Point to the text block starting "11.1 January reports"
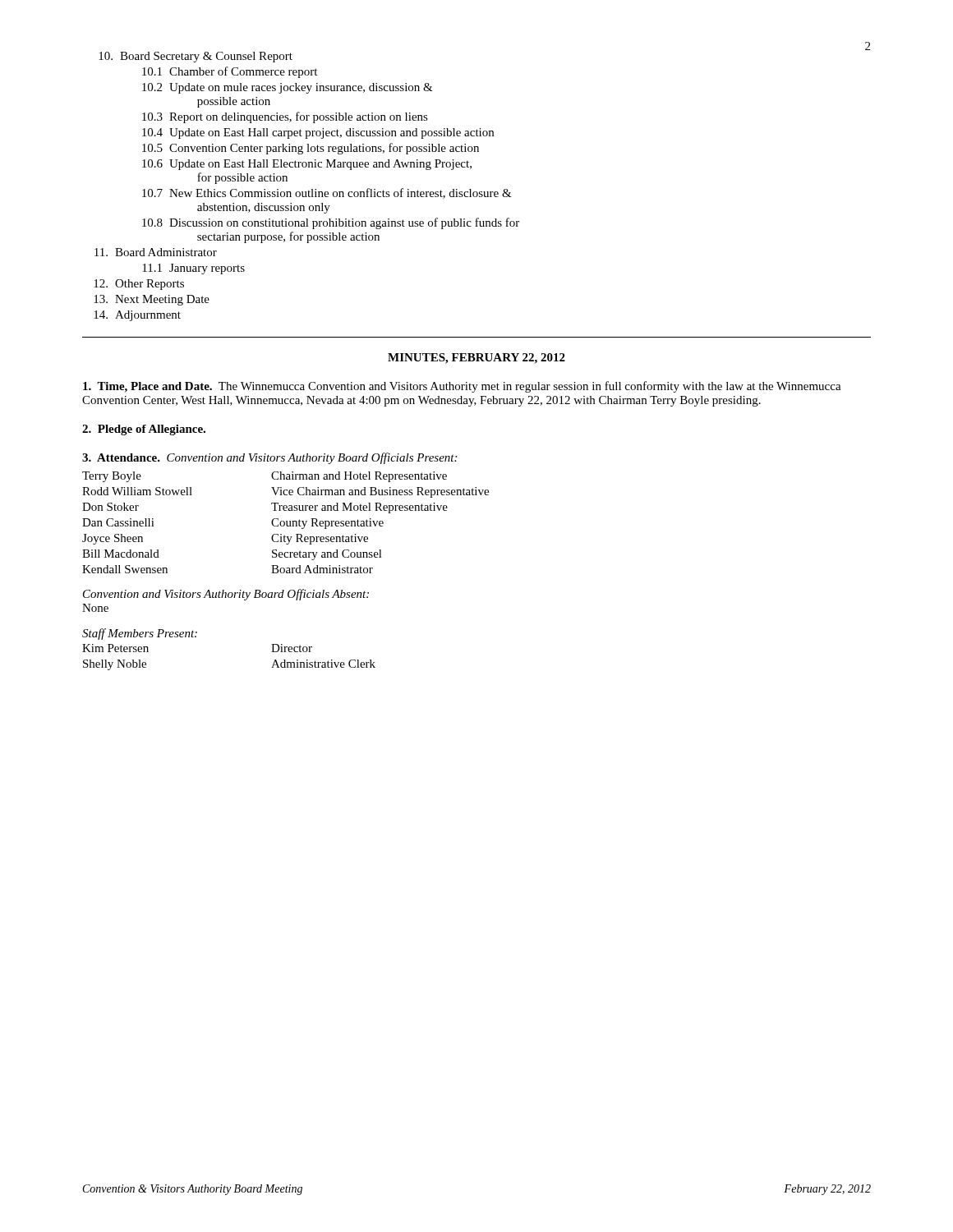 (193, 269)
